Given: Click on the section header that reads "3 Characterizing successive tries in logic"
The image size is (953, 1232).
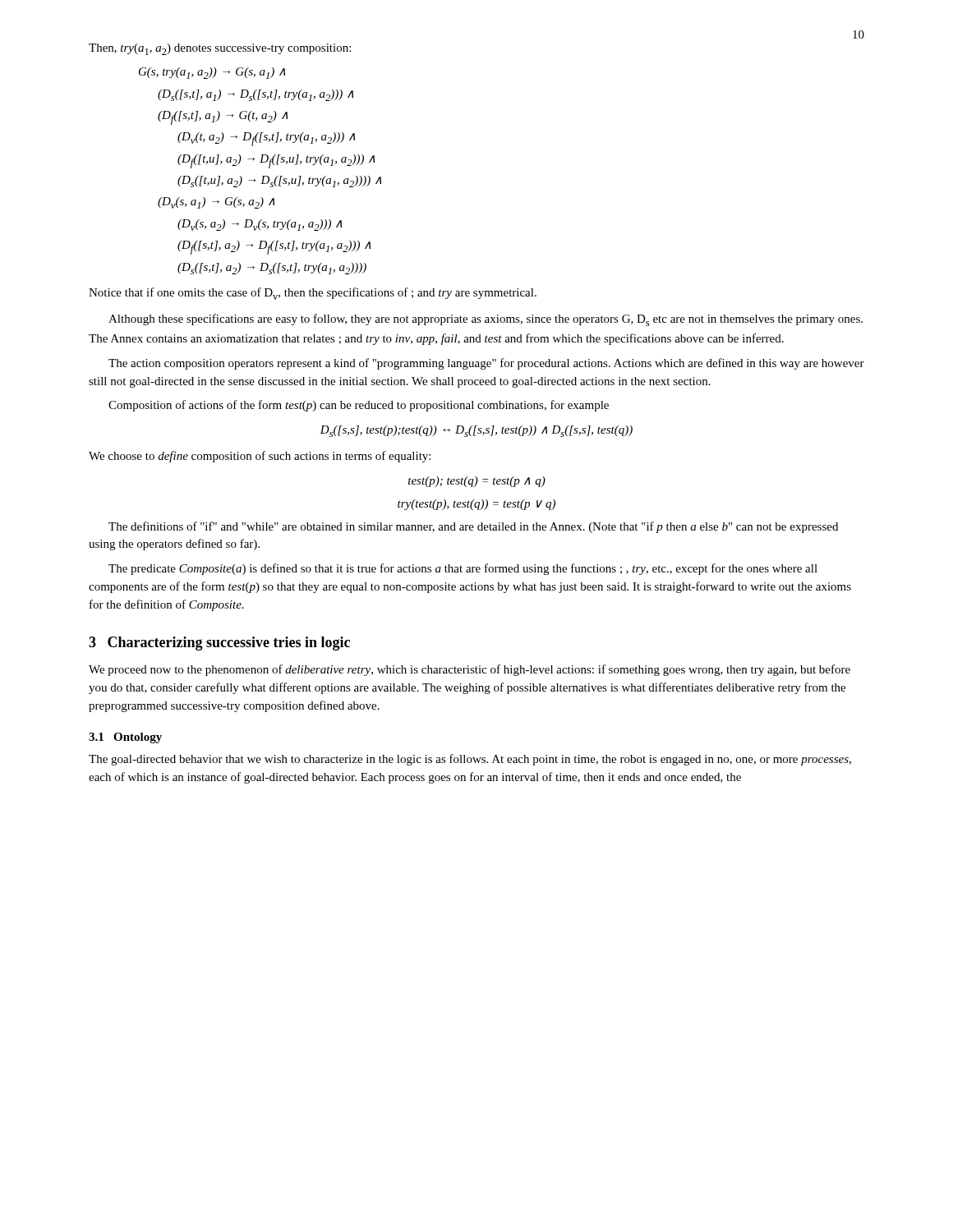Looking at the screenshot, I should pos(220,642).
